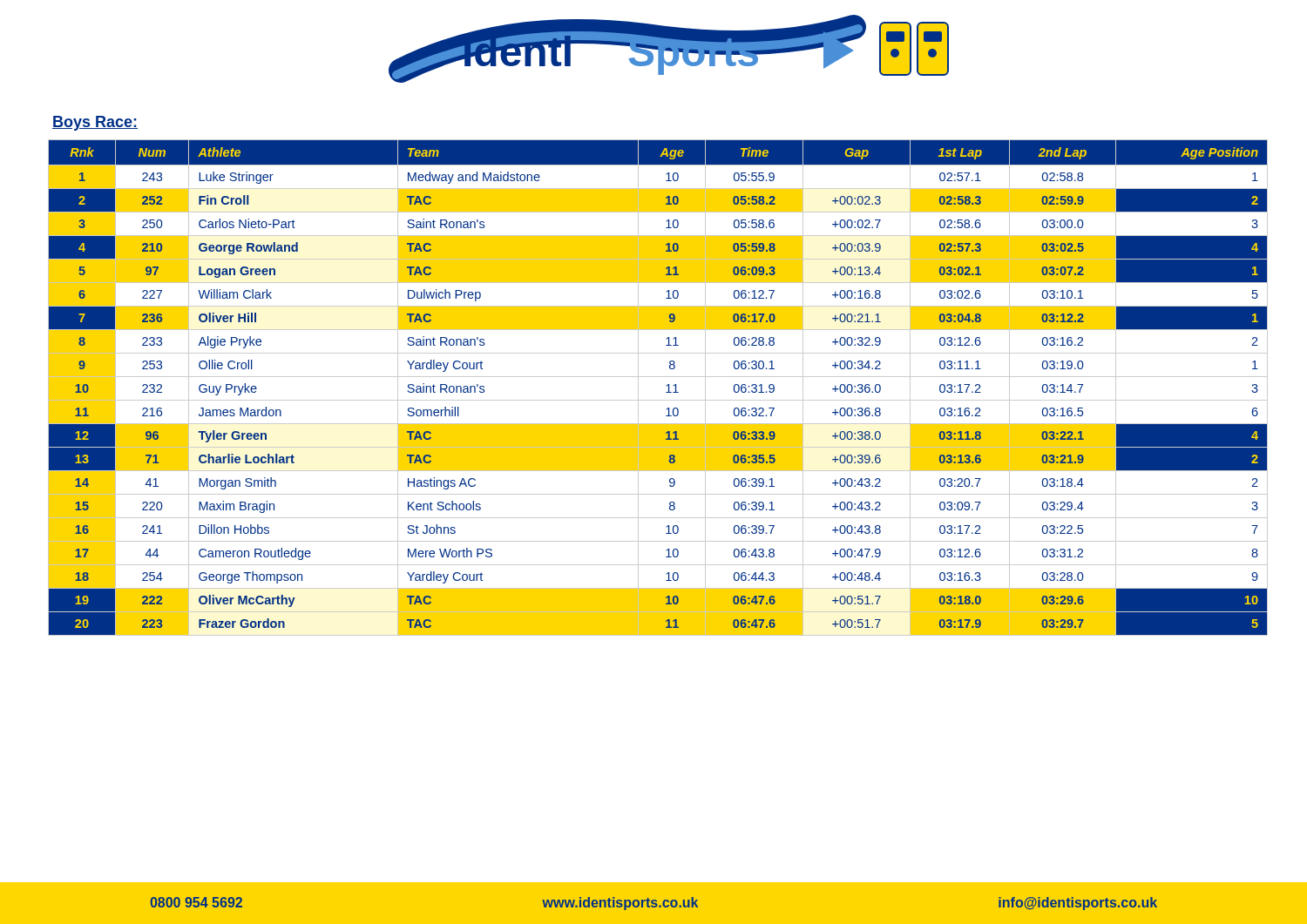This screenshot has height=924, width=1307.
Task: Find the table that mentions "Frazer Gordon"
Action: click(x=658, y=388)
